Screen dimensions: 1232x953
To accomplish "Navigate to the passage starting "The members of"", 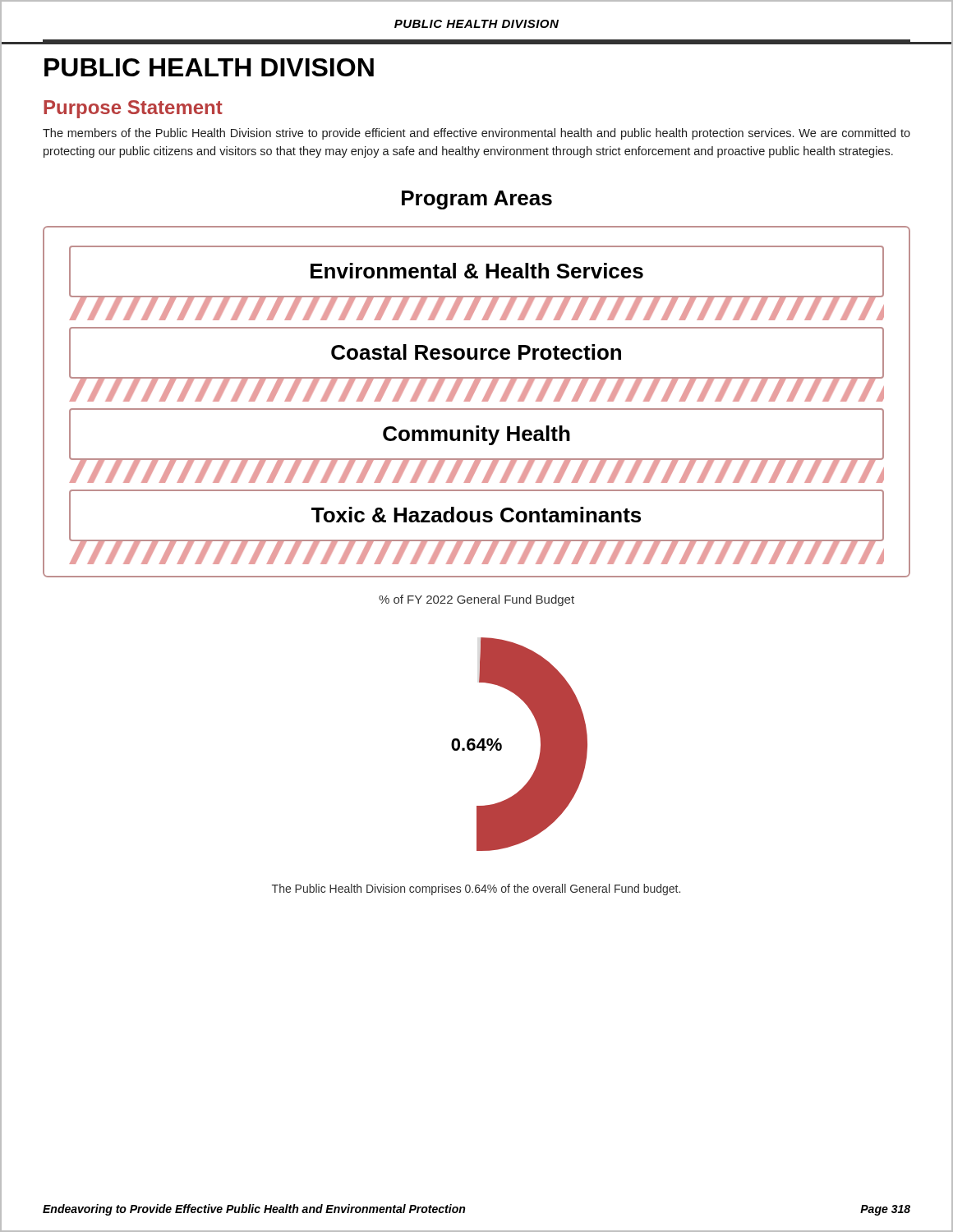I will coord(476,142).
